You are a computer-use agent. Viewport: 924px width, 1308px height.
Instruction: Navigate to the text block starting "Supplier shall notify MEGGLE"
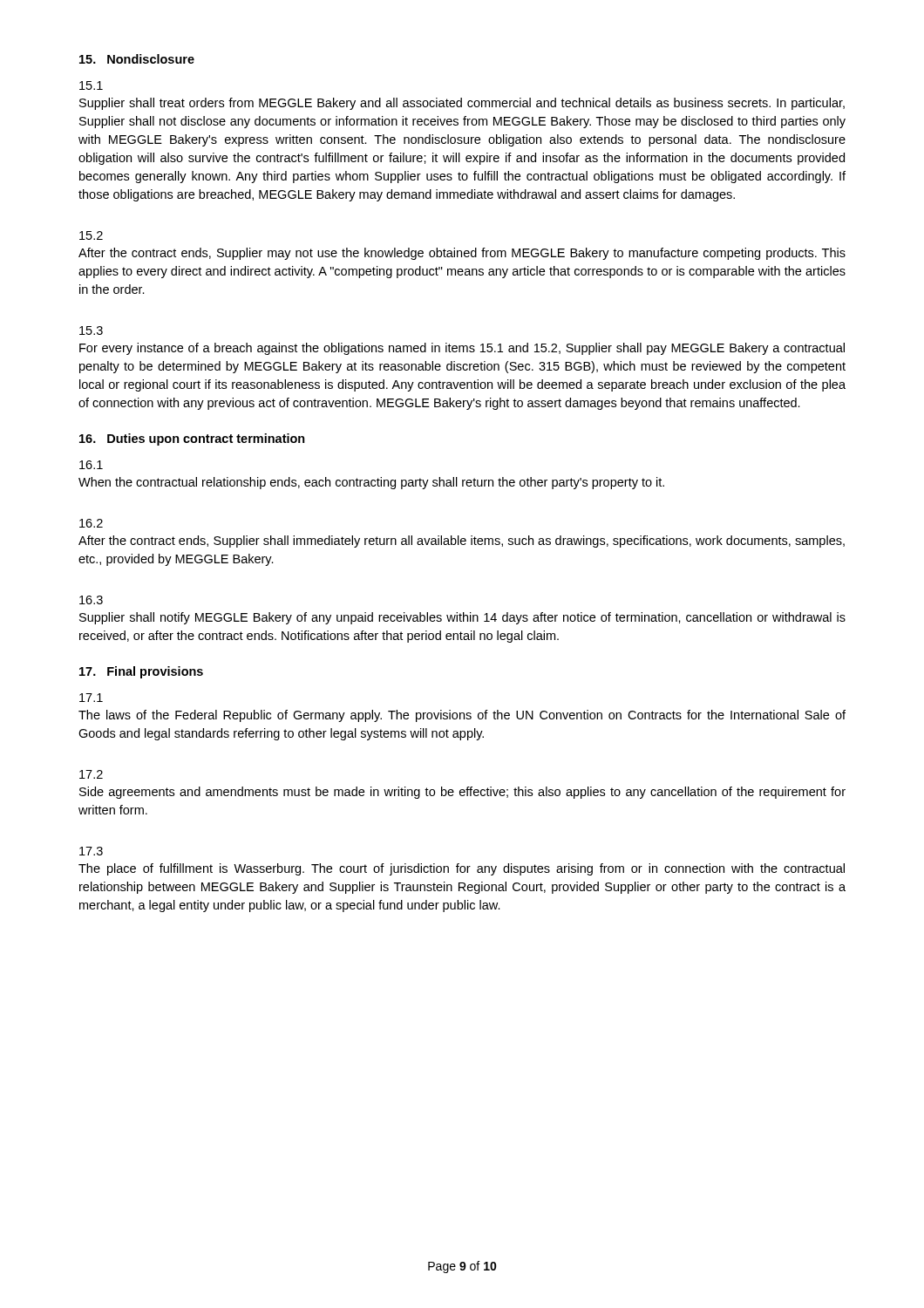click(462, 627)
